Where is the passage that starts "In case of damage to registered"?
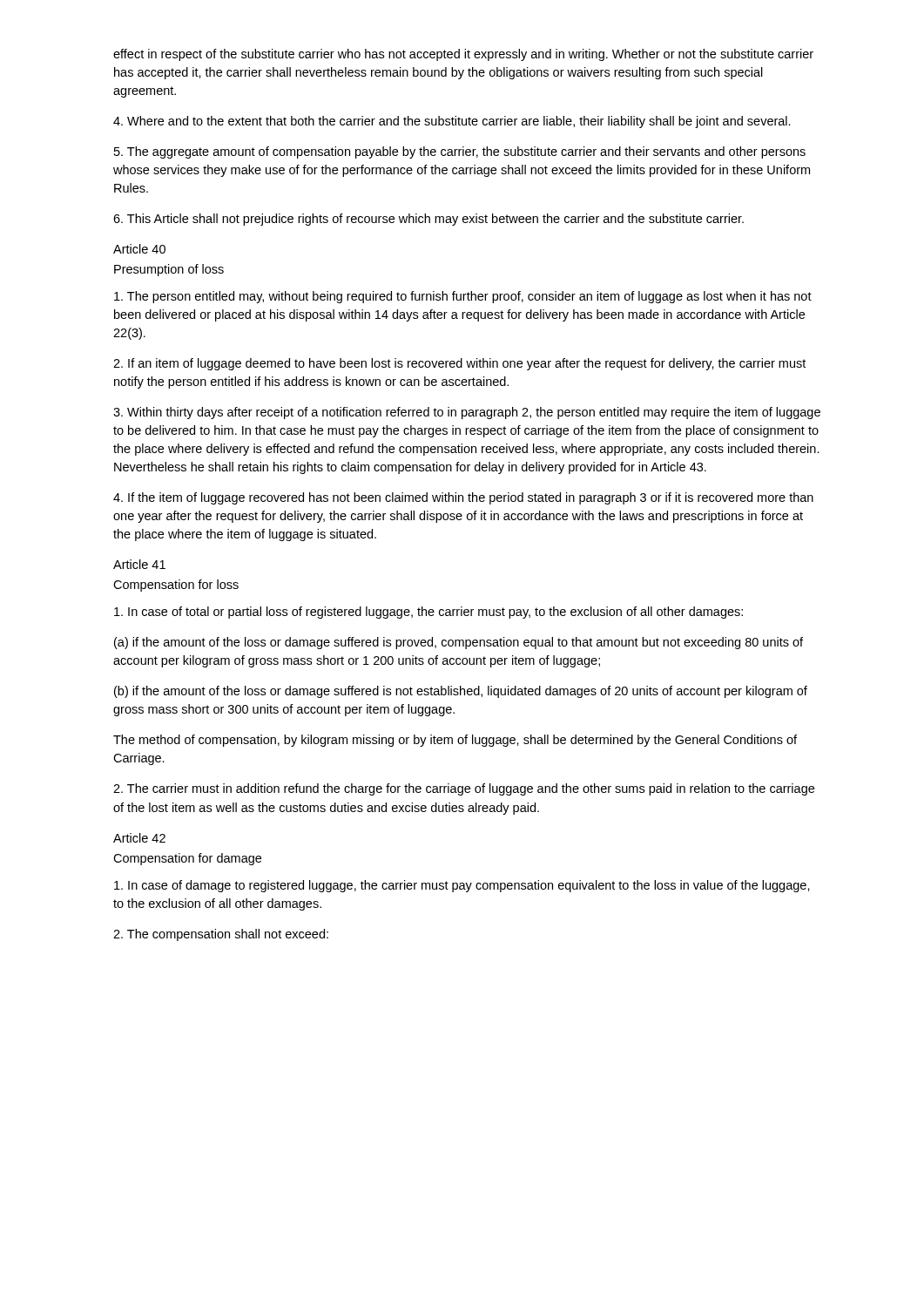This screenshot has width=924, height=1307. pyautogui.click(x=462, y=894)
